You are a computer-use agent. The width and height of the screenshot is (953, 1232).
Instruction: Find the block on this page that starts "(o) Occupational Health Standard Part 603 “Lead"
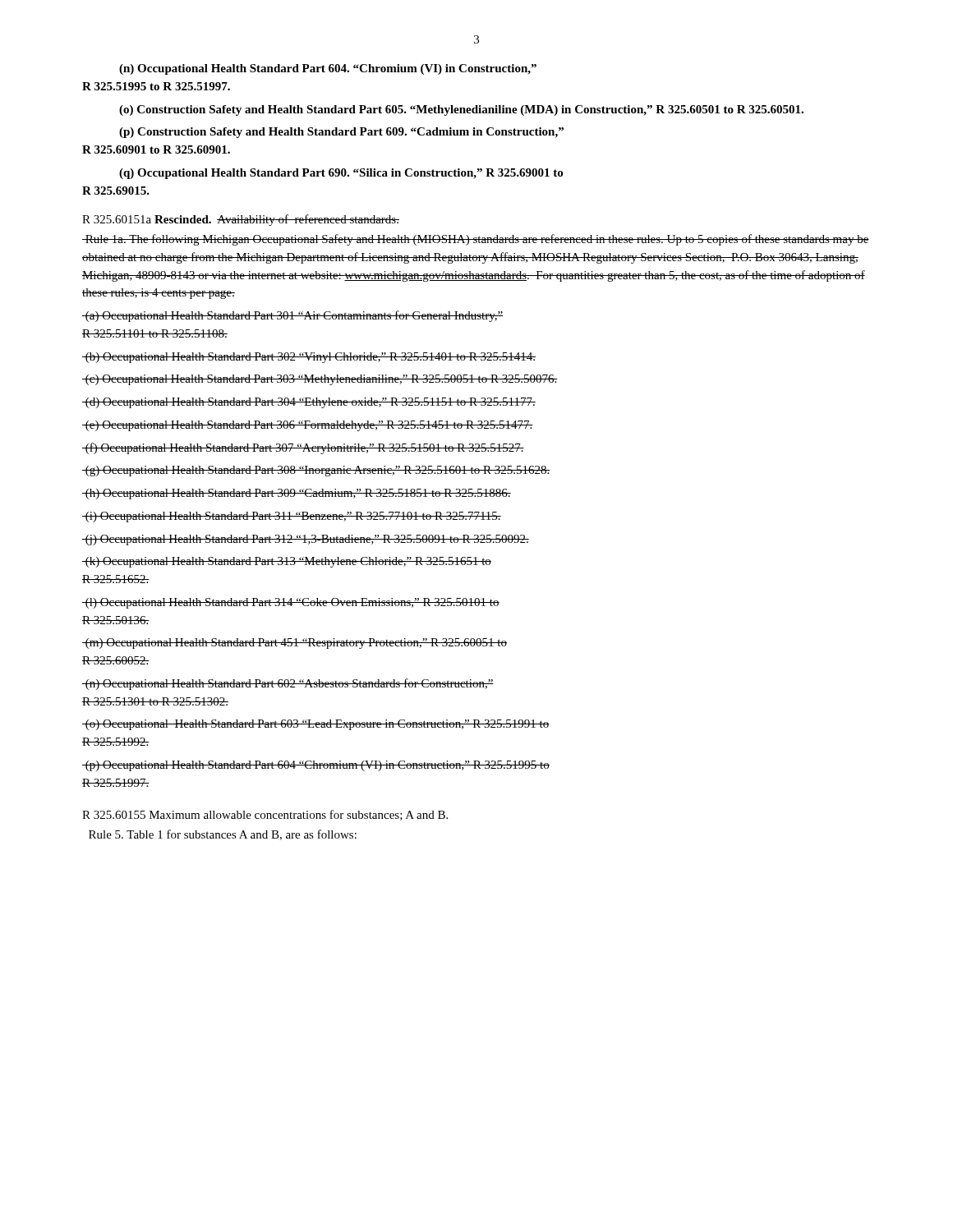coord(476,733)
